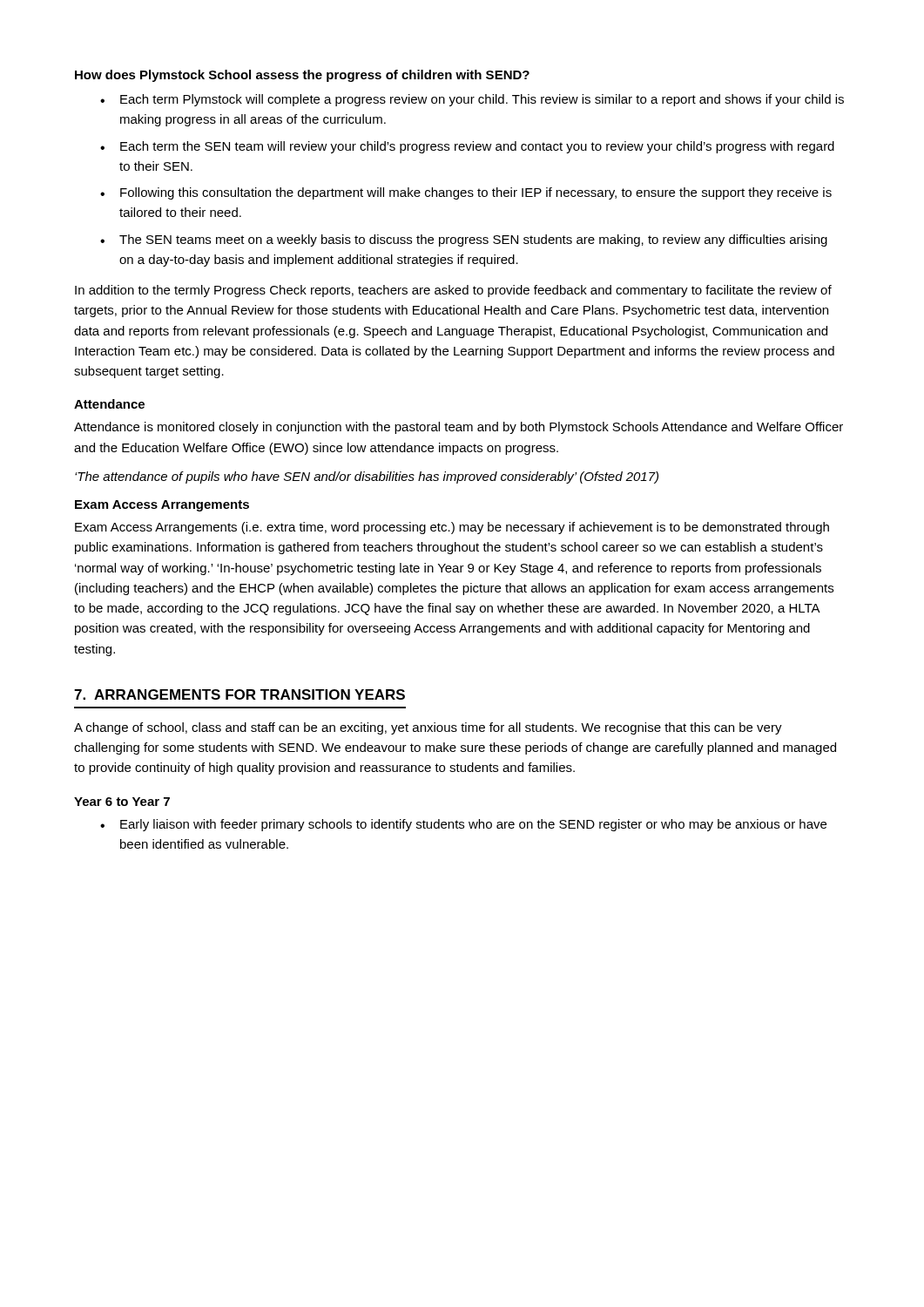Find the block on this page that starts "• Each term Plymstock will complete"
The height and width of the screenshot is (1307, 924).
tap(473, 109)
